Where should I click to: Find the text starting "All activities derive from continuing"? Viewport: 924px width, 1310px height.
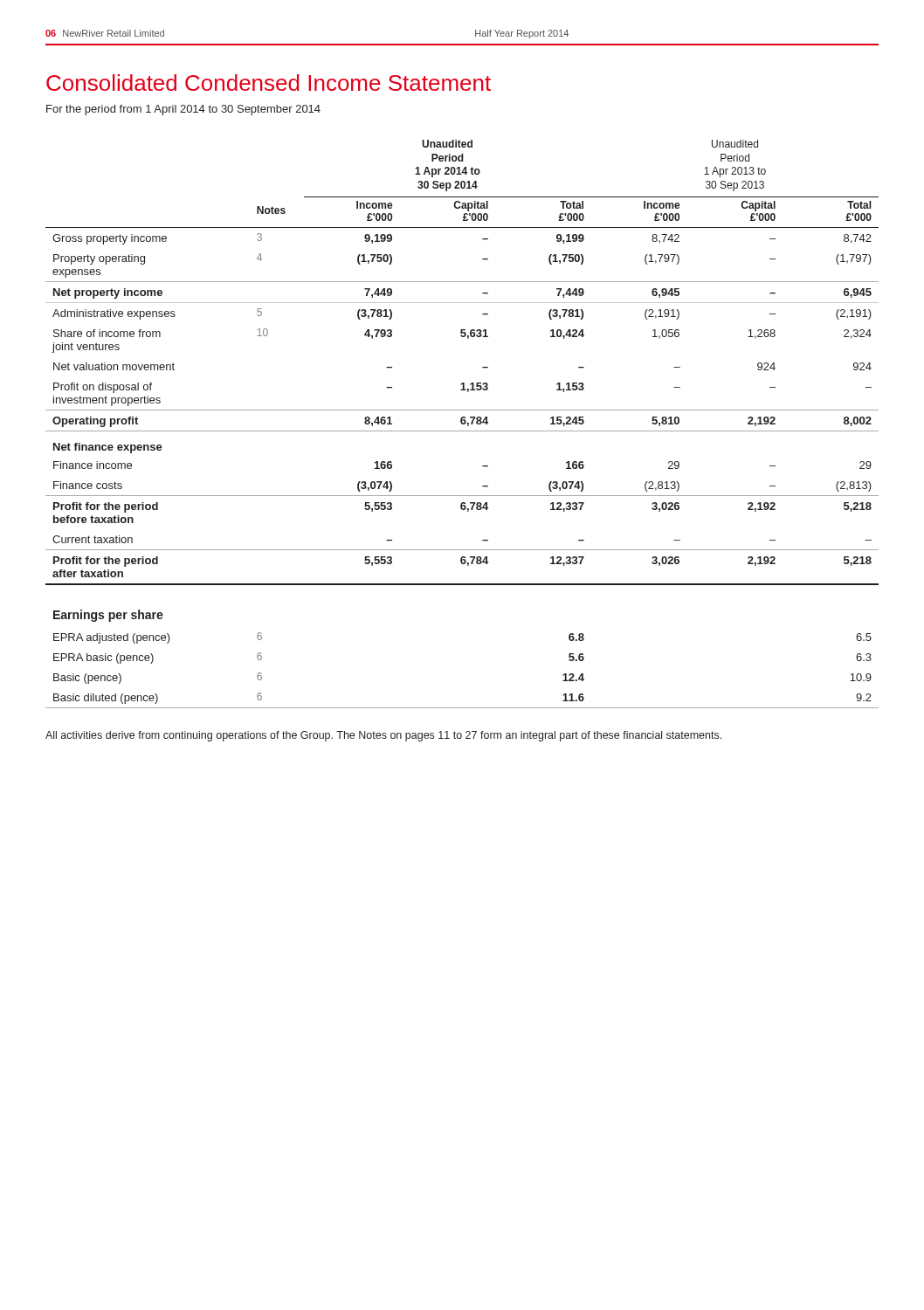click(x=384, y=735)
